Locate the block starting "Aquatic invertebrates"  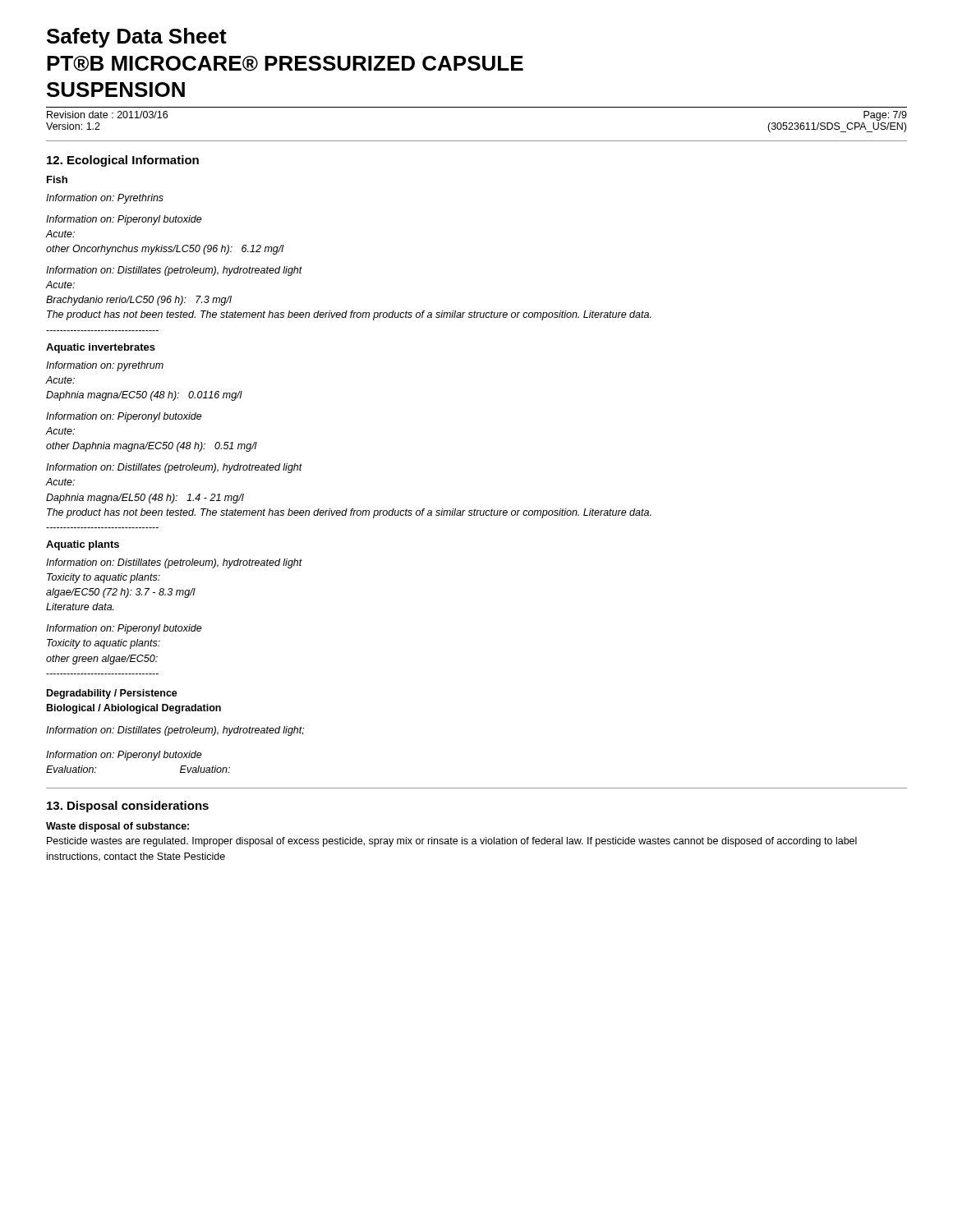[x=101, y=347]
